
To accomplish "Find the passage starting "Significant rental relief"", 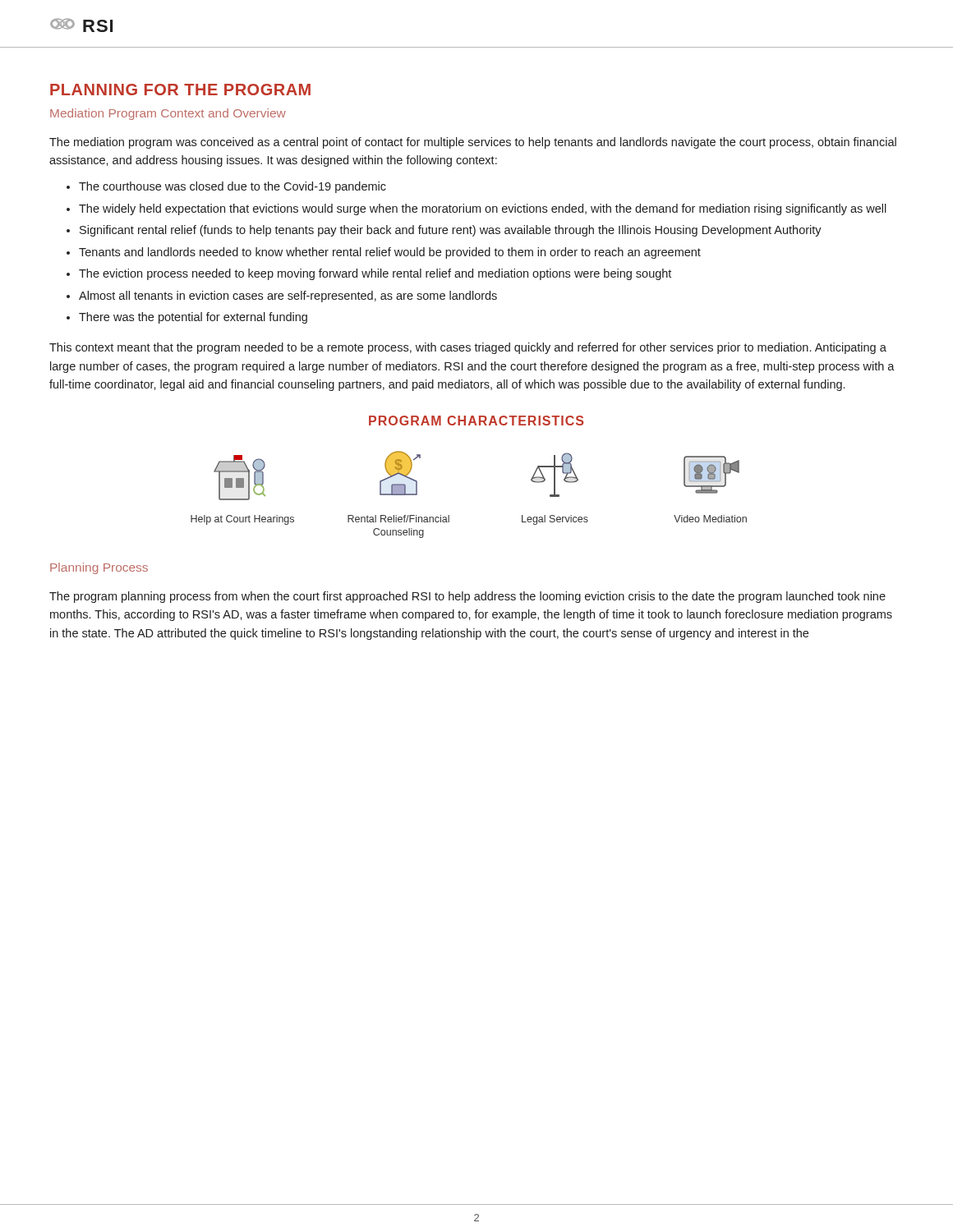I will click(476, 231).
